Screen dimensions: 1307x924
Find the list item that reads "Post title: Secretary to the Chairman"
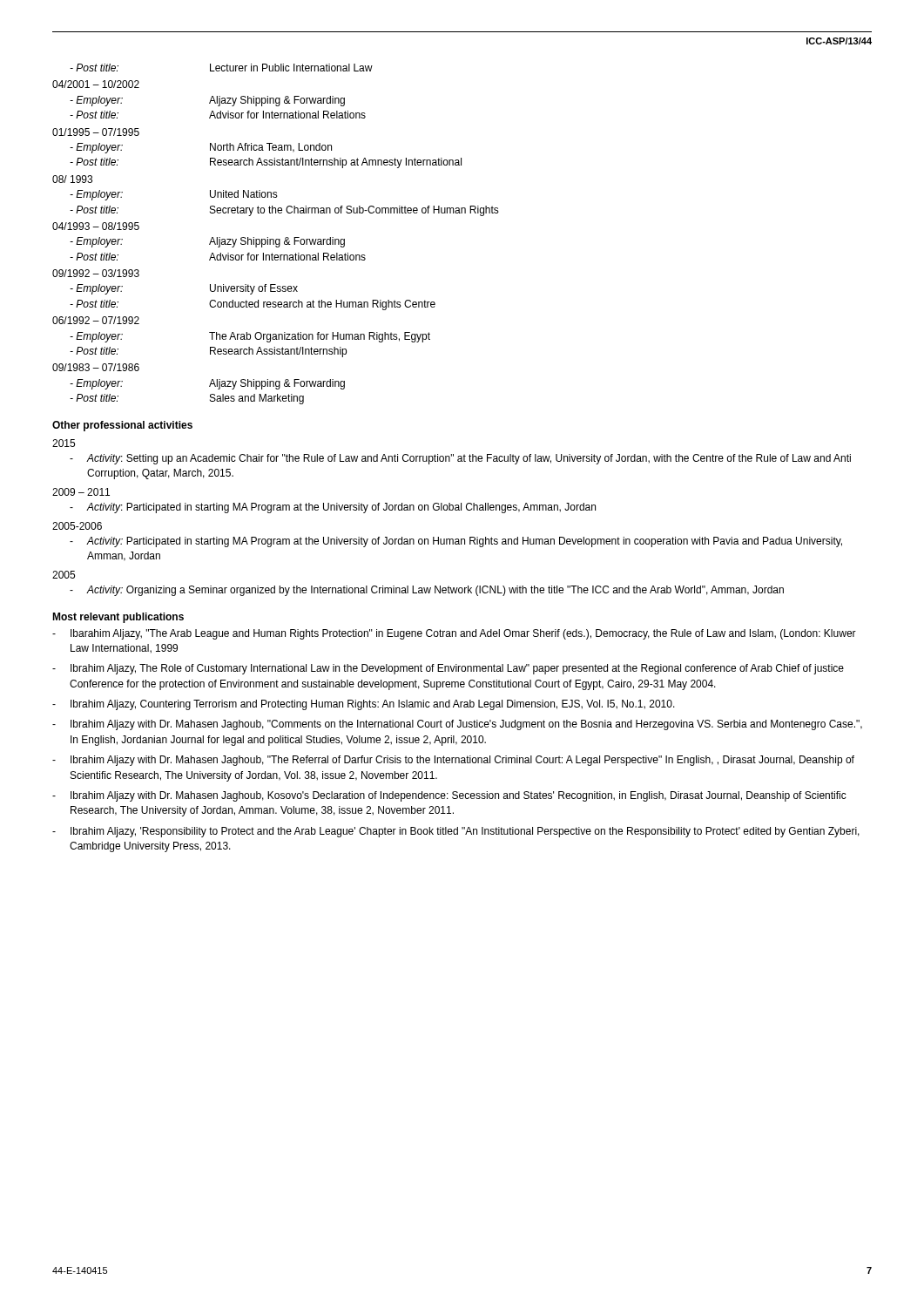point(462,210)
